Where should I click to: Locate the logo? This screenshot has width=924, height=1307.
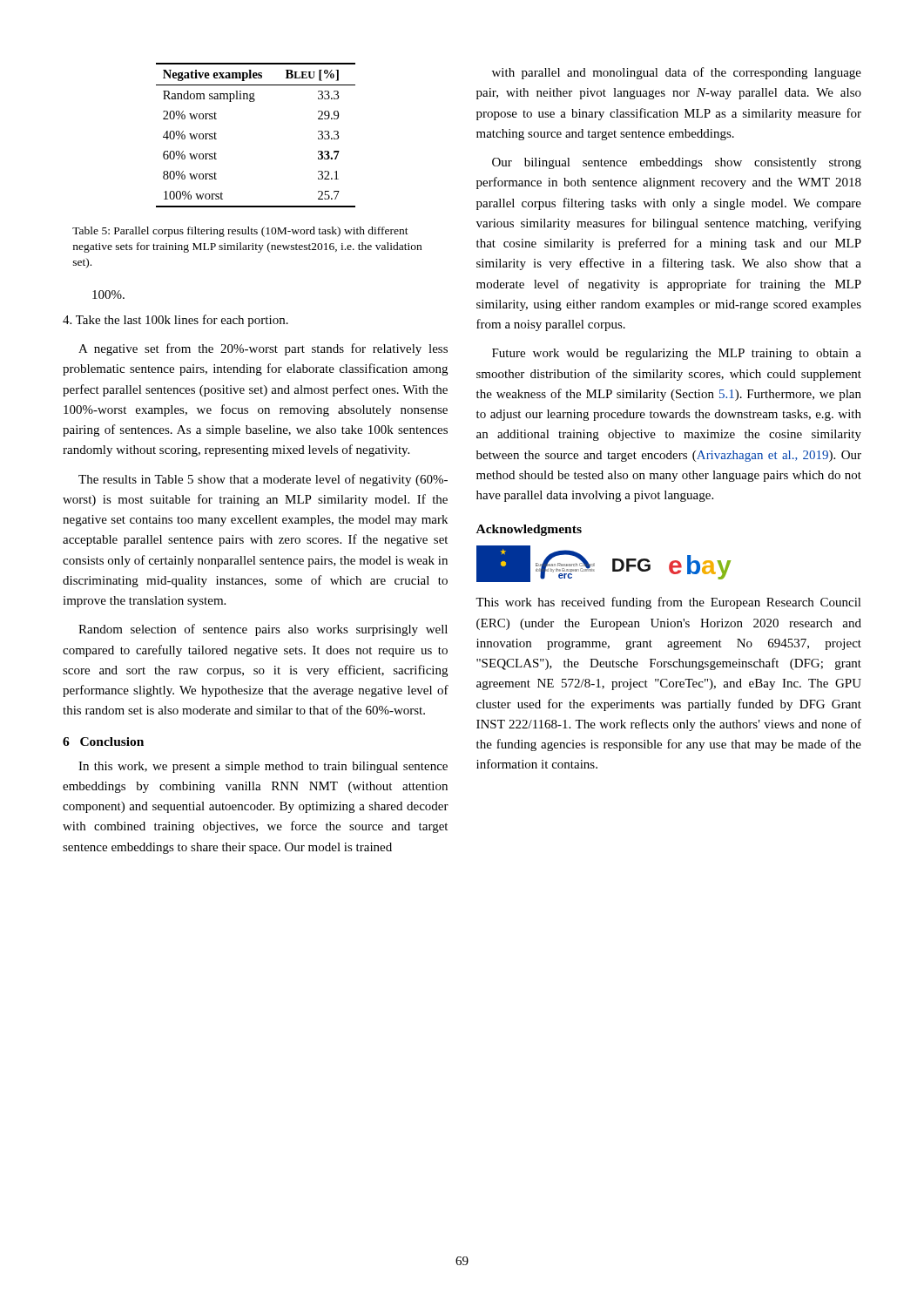(x=669, y=564)
